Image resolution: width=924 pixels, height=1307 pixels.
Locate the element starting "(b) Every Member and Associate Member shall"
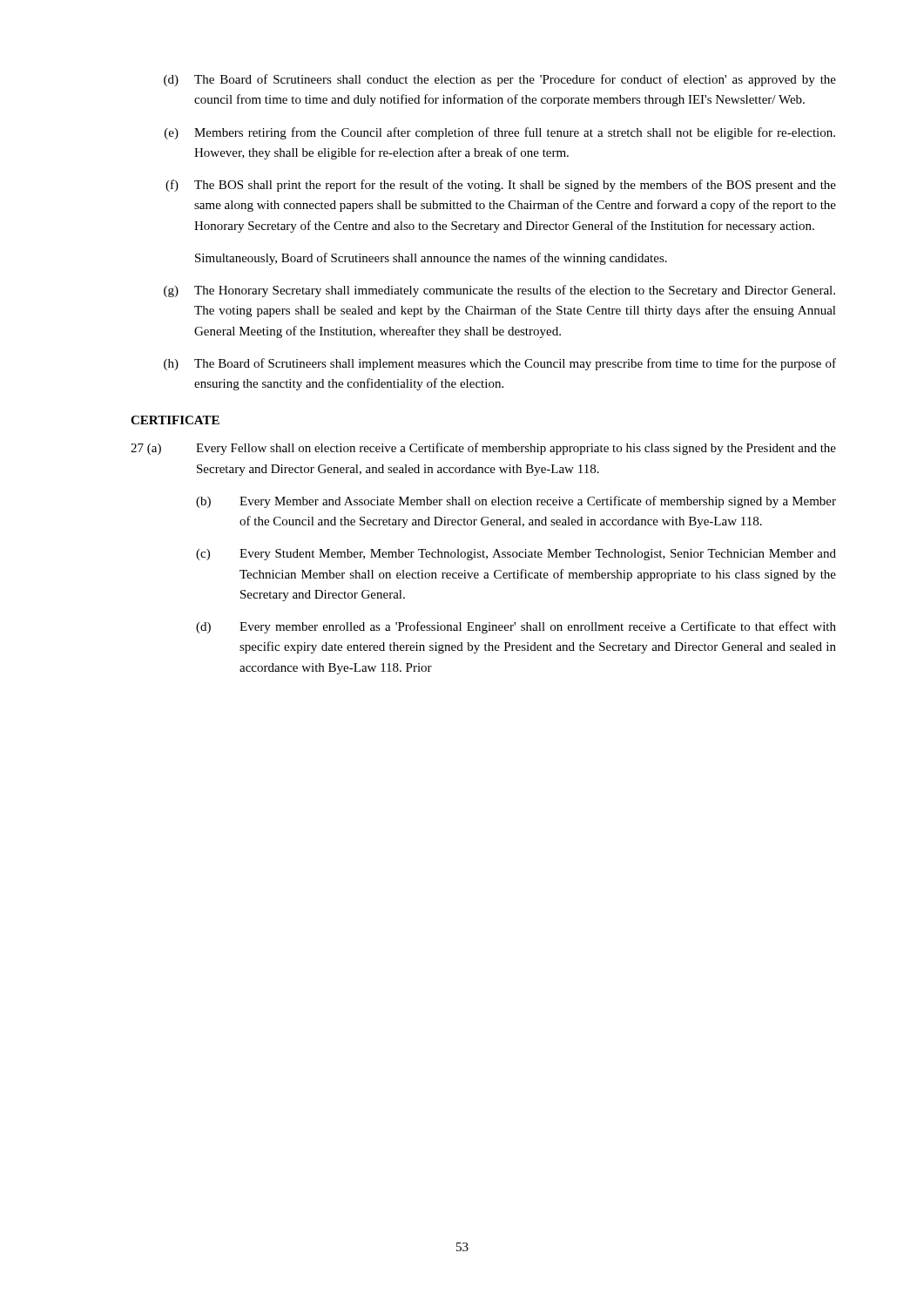tap(516, 511)
